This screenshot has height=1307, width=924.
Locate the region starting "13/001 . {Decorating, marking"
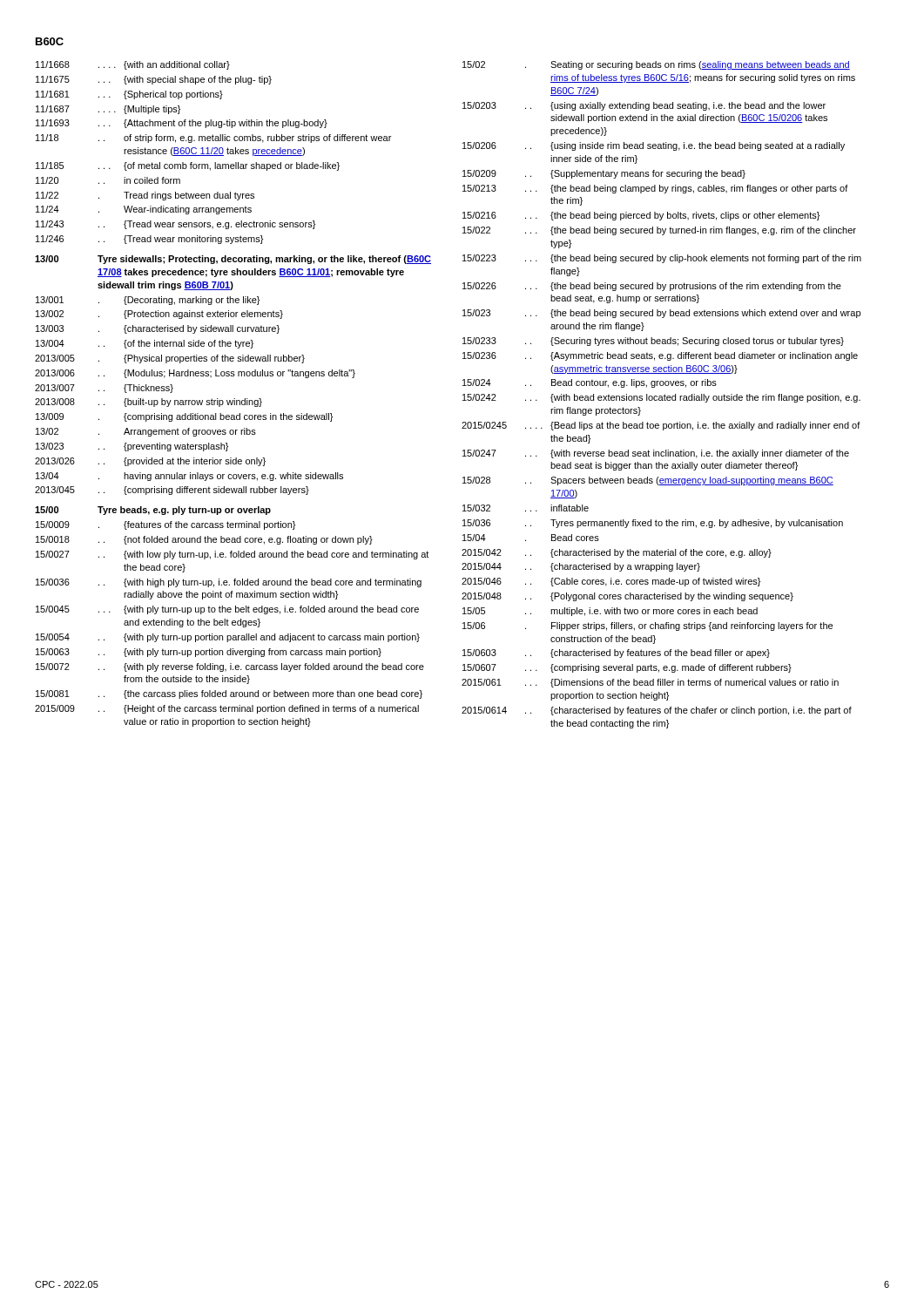coord(147,300)
